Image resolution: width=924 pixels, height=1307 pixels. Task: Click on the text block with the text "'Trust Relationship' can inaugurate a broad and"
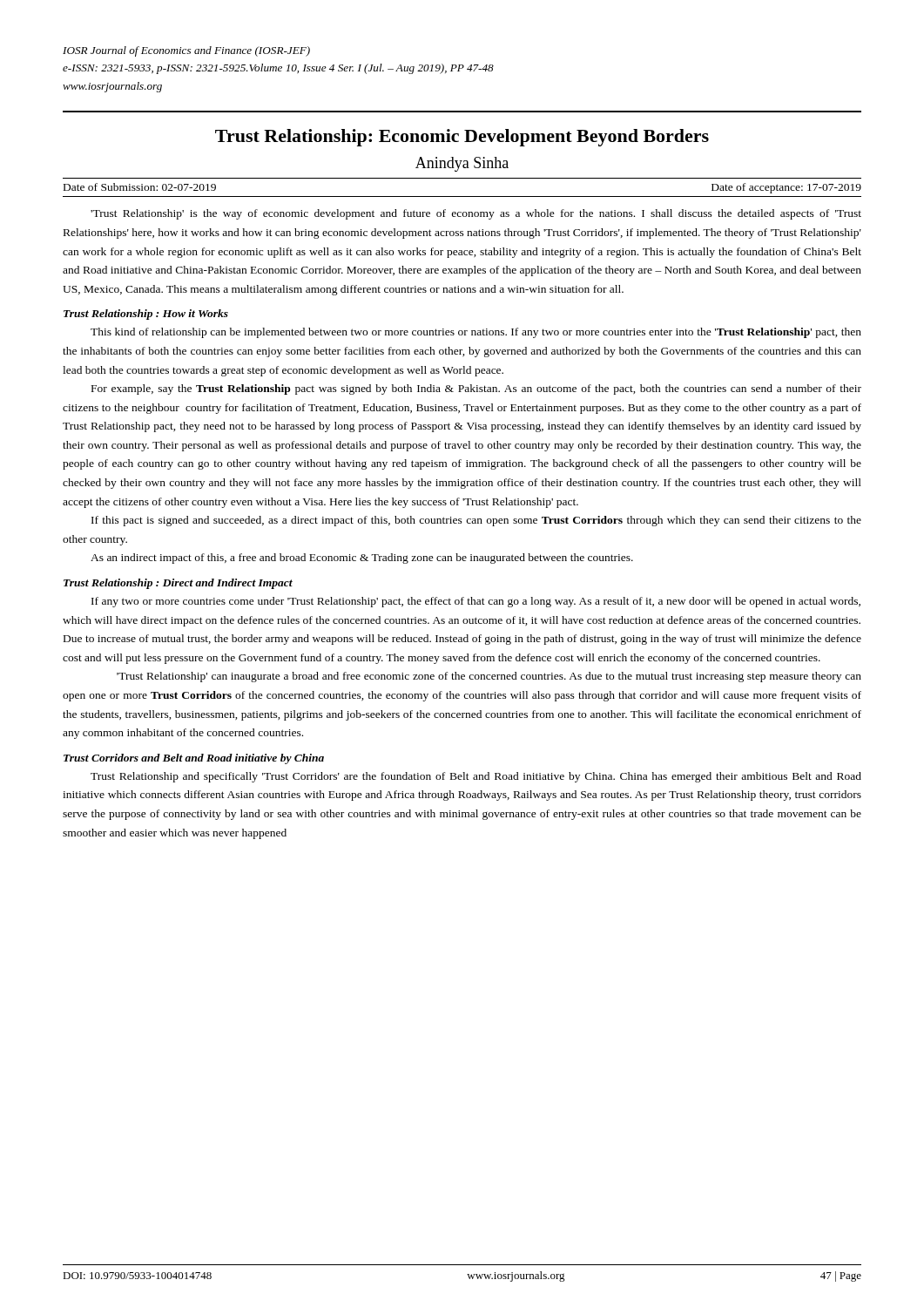pos(462,704)
